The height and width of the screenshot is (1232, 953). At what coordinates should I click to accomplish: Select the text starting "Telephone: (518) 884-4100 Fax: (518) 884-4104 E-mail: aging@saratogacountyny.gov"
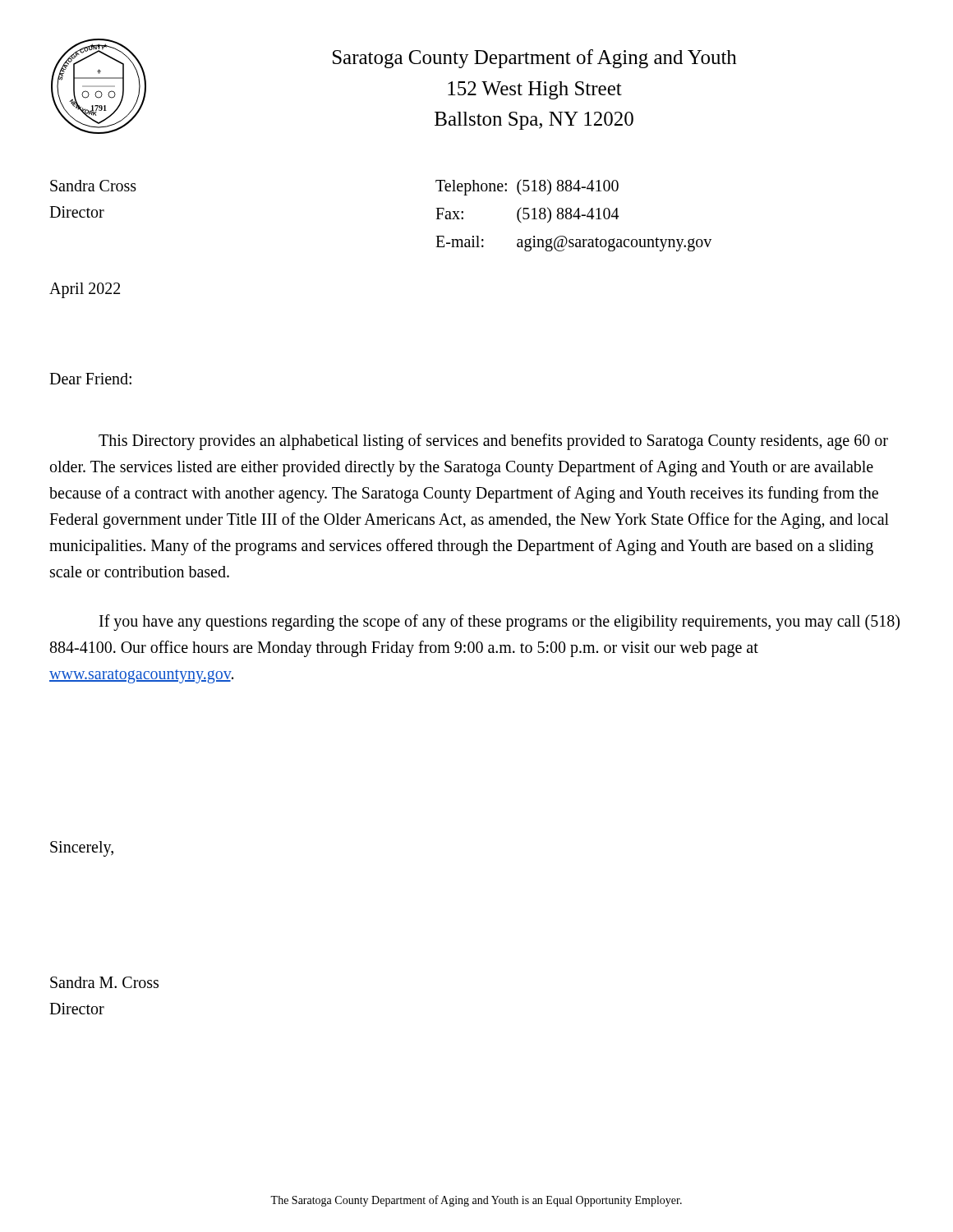574,214
